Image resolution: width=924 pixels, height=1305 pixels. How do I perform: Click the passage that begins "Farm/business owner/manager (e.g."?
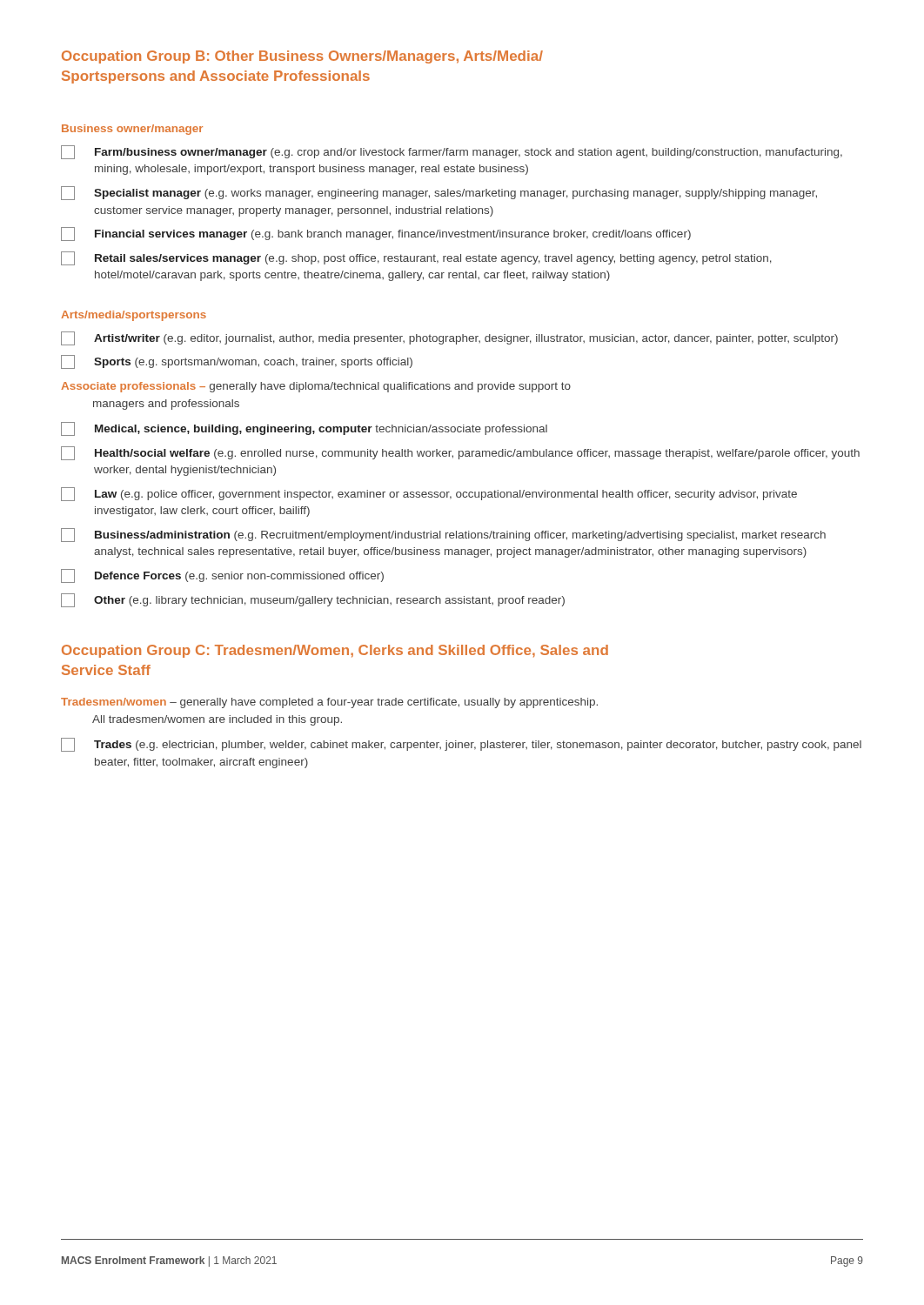(462, 160)
